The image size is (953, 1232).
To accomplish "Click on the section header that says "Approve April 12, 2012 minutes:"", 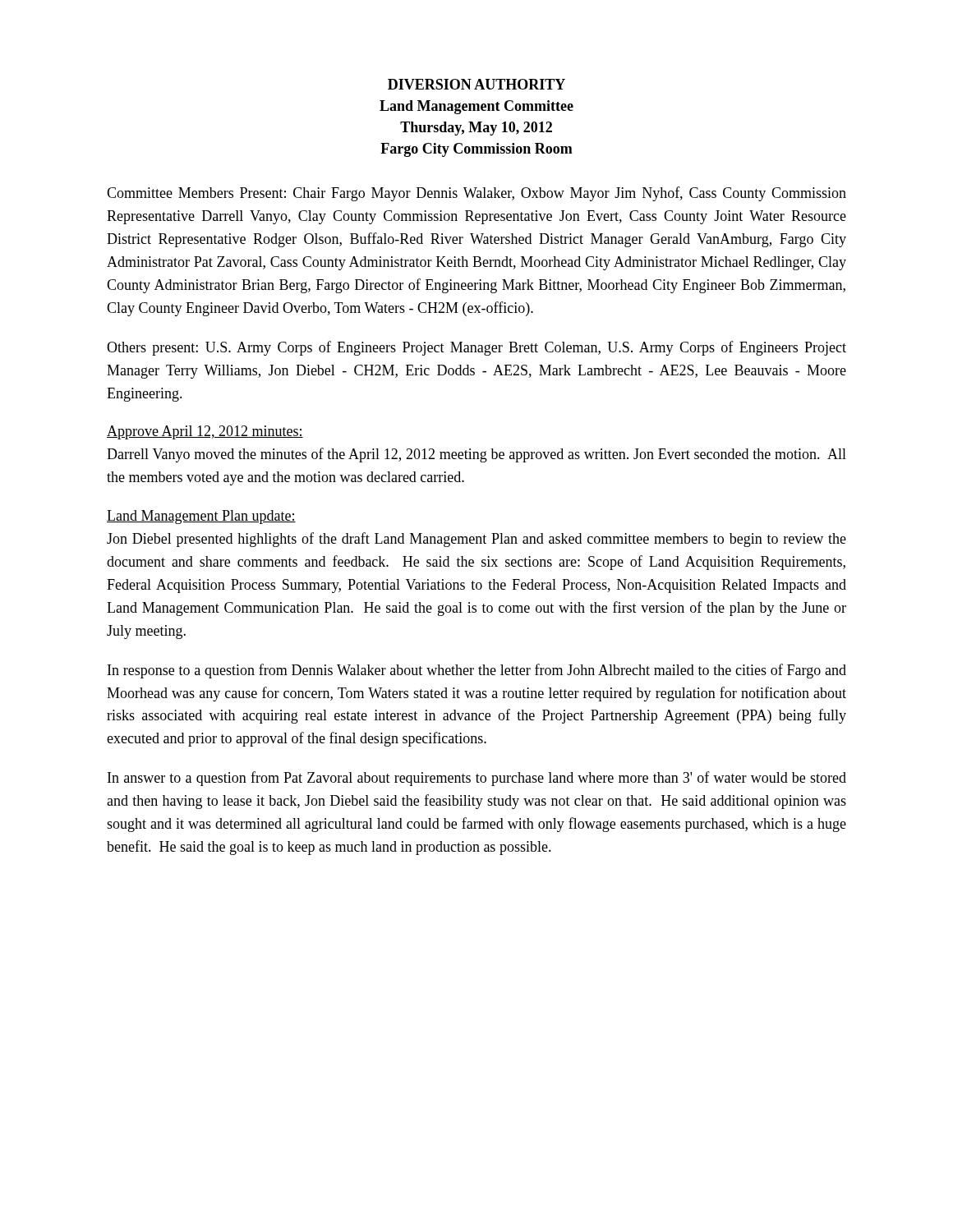I will click(x=205, y=432).
